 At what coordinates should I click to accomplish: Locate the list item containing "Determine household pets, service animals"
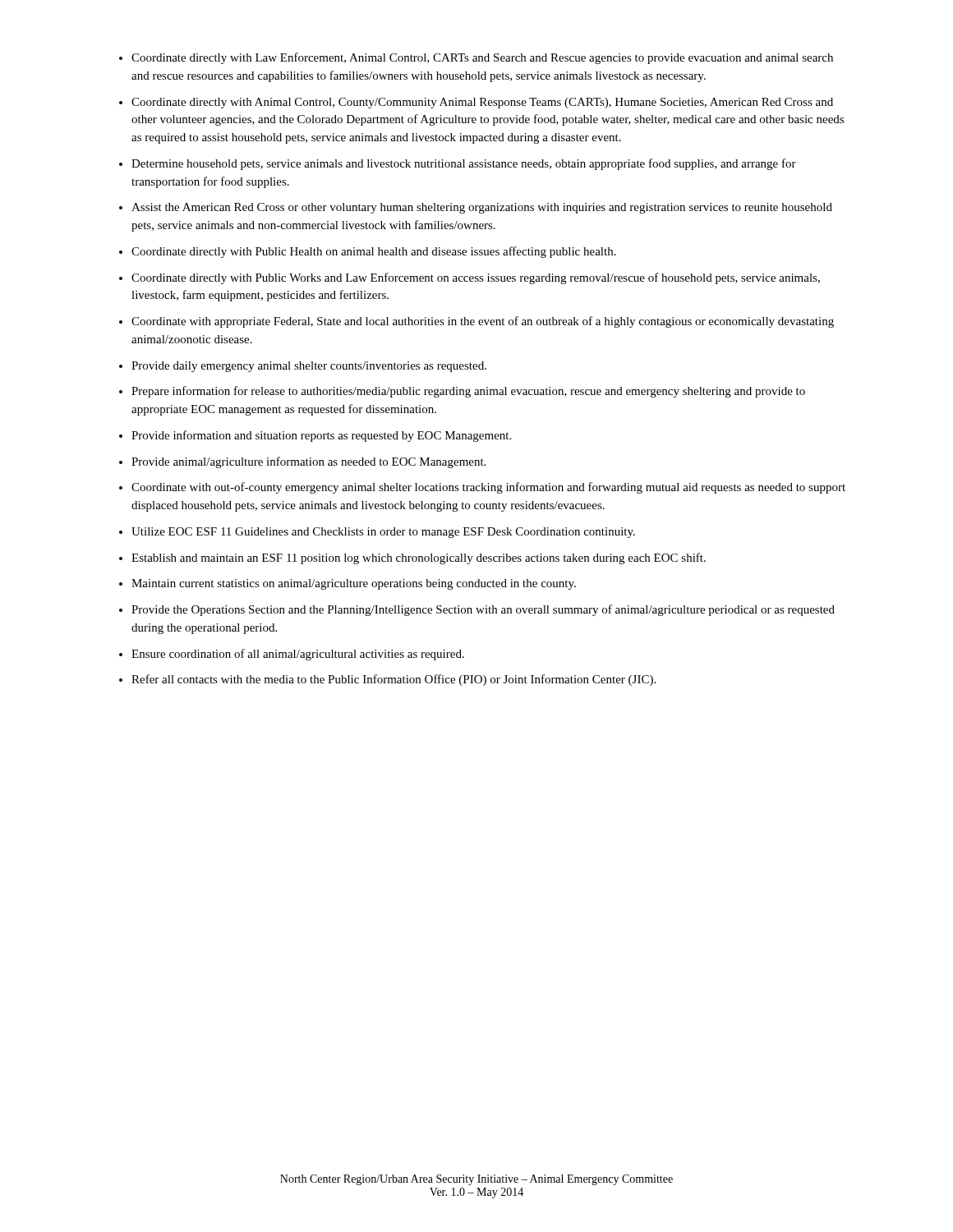coord(464,172)
